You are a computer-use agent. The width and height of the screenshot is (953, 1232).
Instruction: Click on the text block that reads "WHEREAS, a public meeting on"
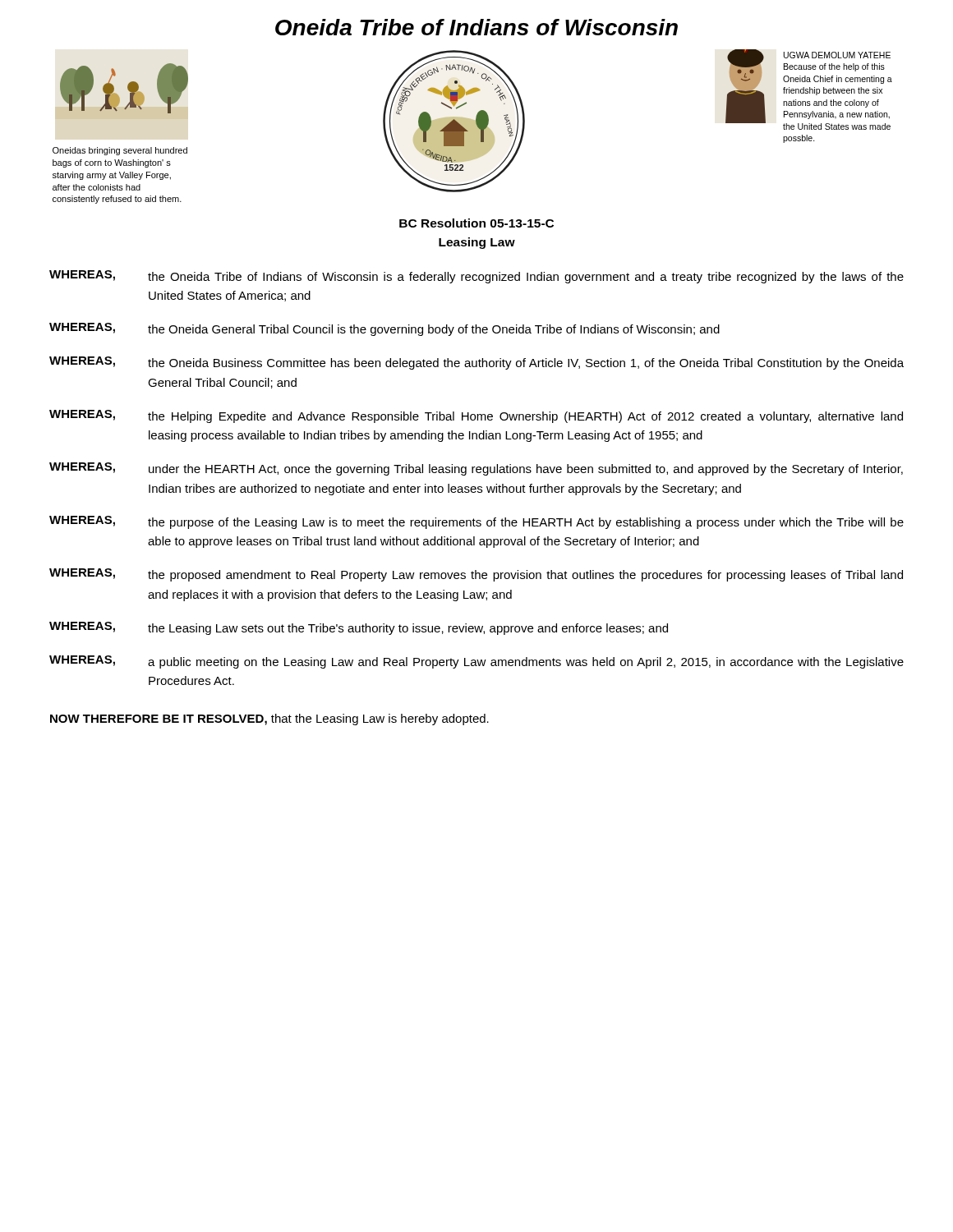pos(476,671)
